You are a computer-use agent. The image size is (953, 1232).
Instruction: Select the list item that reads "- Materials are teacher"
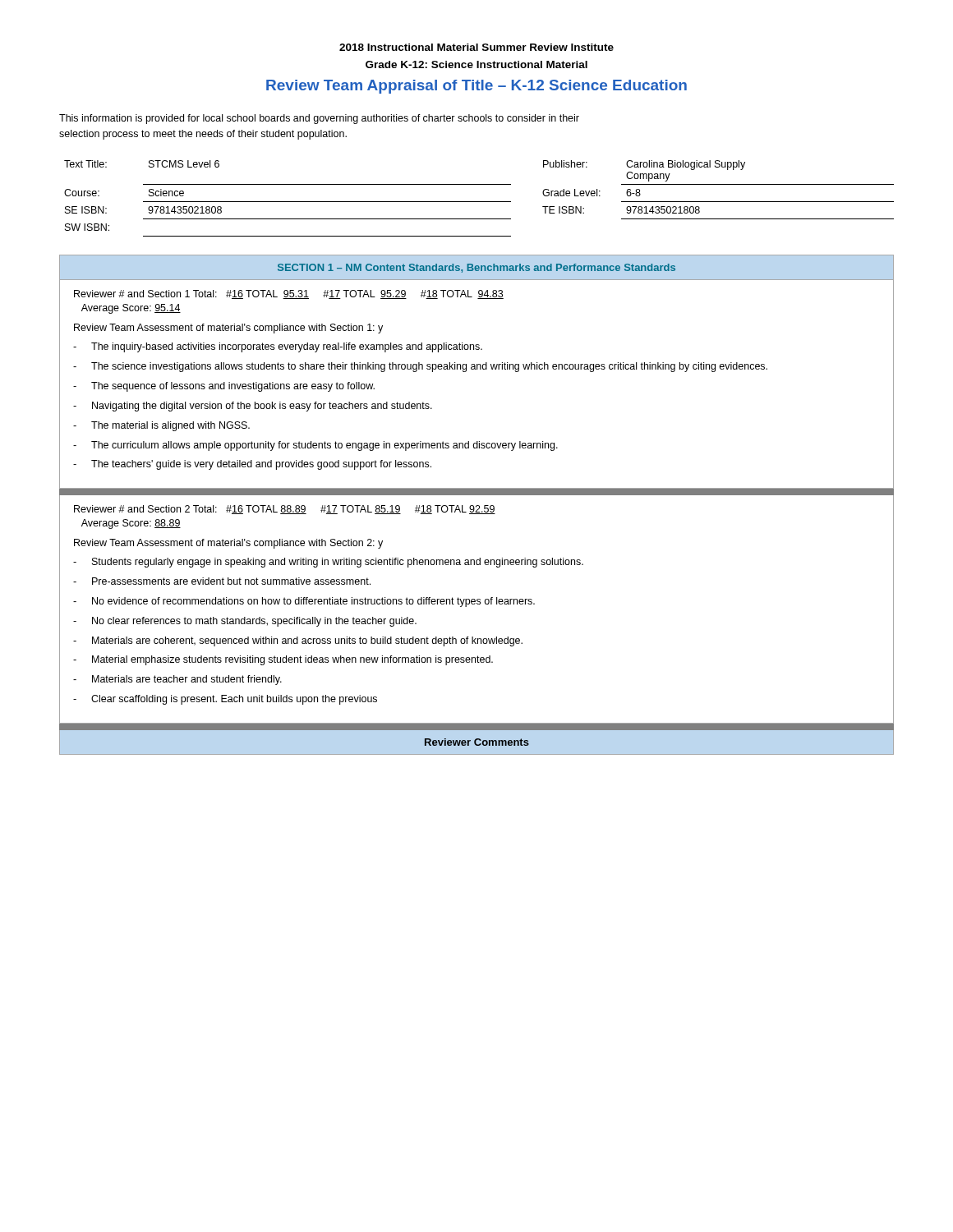[178, 680]
